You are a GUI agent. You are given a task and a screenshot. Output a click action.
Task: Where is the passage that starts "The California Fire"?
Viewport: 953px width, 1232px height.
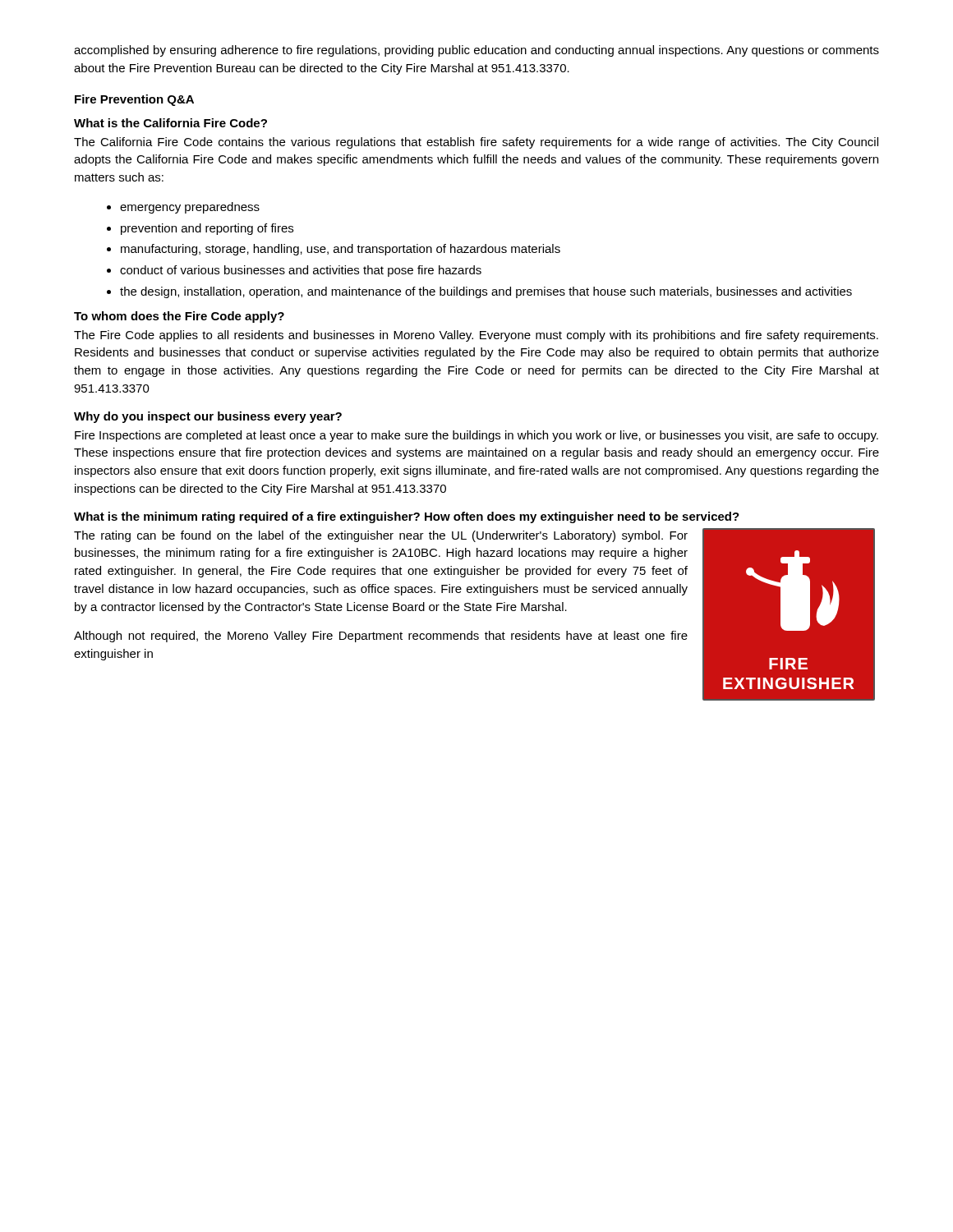click(476, 159)
